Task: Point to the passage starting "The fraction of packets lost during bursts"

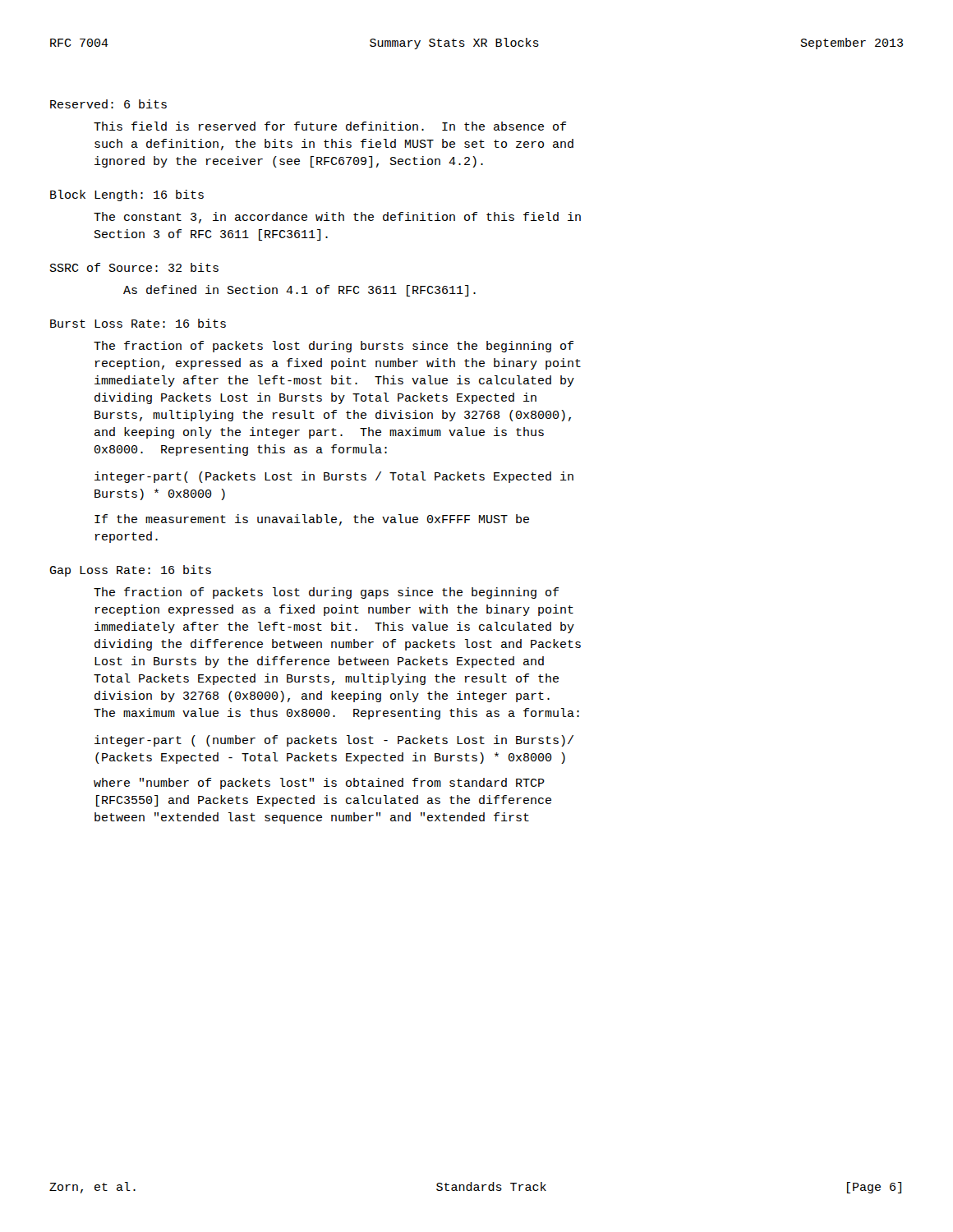Action: click(338, 399)
